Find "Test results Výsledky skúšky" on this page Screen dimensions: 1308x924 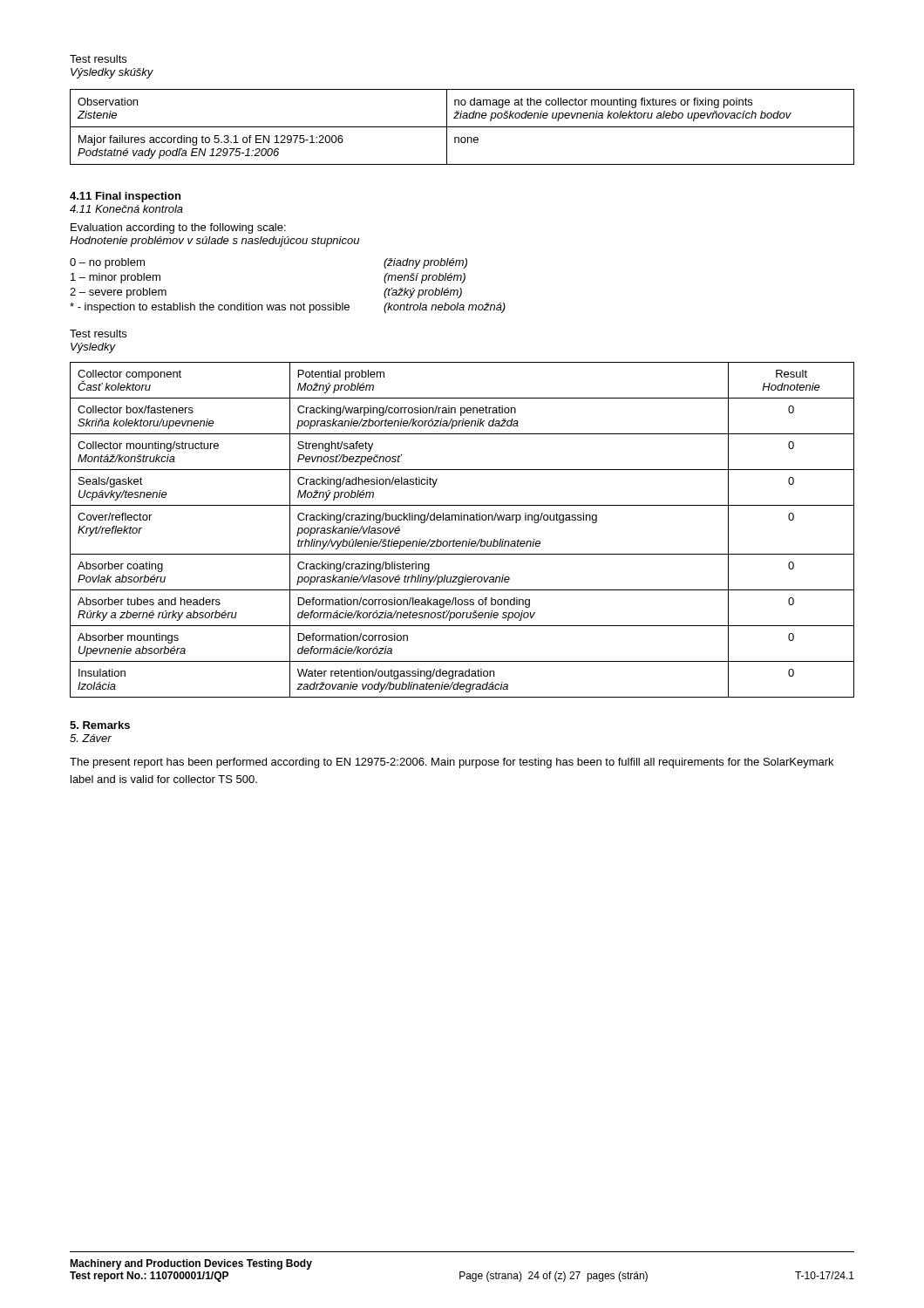click(111, 65)
